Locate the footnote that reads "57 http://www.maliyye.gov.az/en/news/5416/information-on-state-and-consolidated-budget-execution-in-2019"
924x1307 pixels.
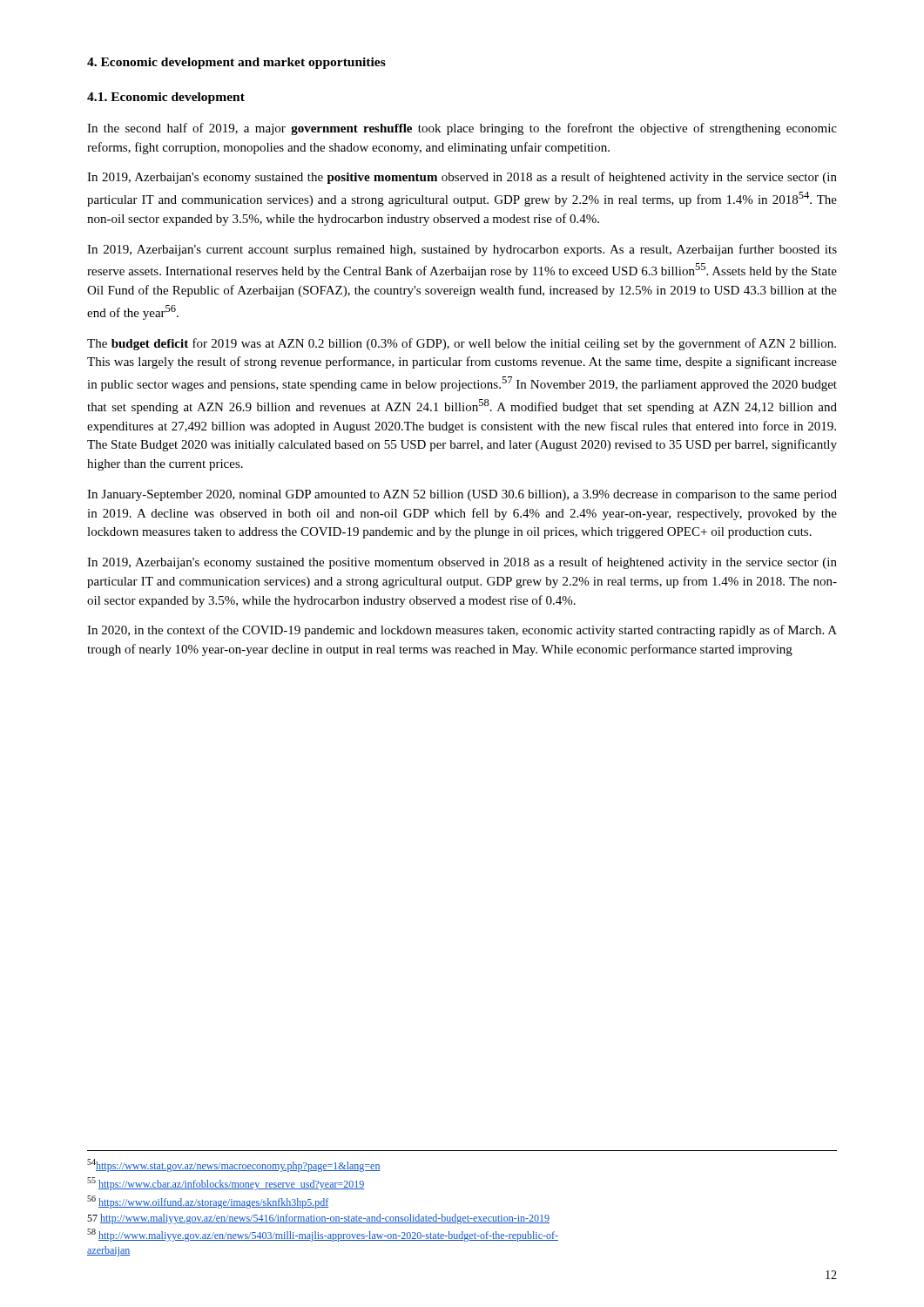(x=318, y=1218)
